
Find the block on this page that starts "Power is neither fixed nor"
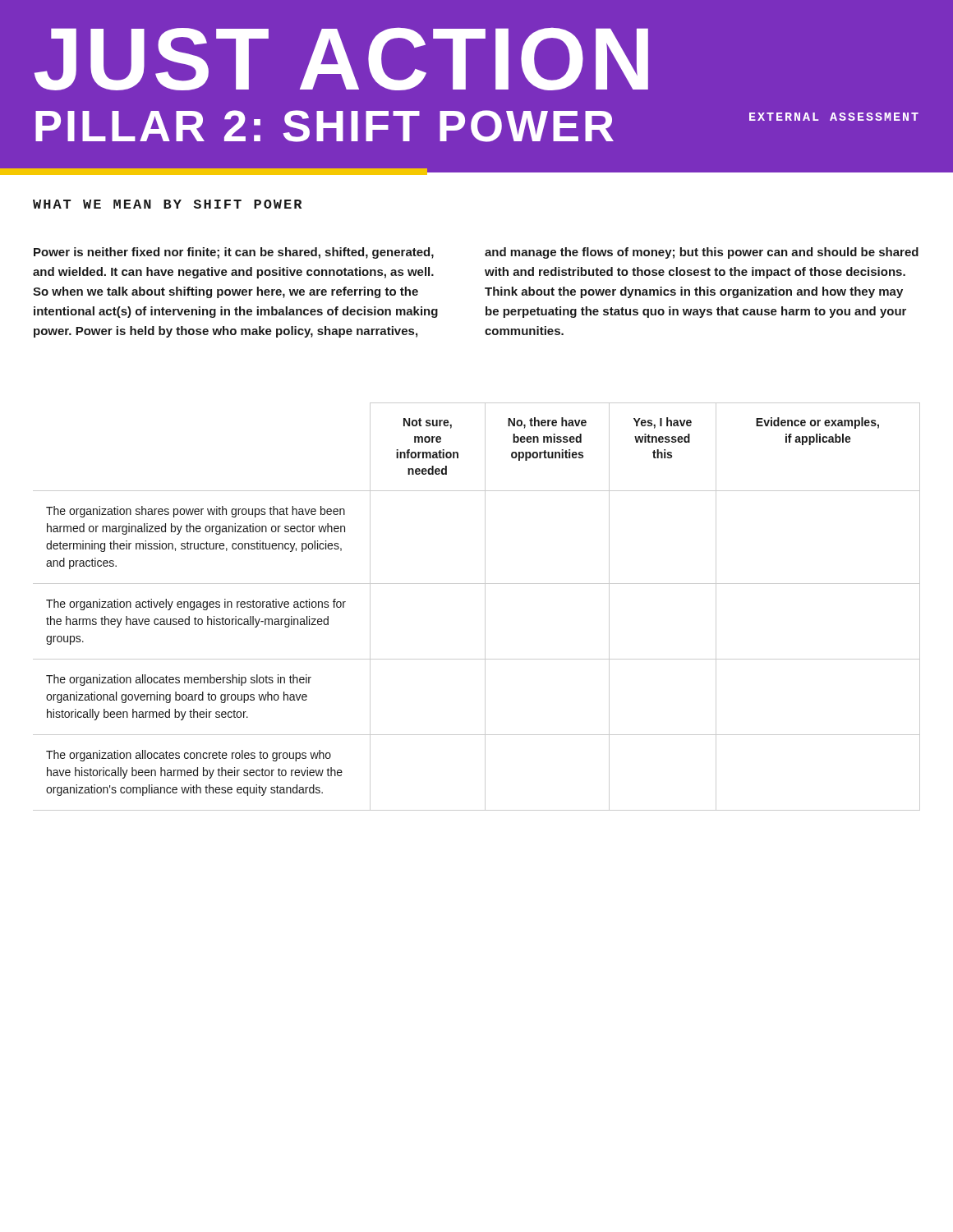(236, 291)
